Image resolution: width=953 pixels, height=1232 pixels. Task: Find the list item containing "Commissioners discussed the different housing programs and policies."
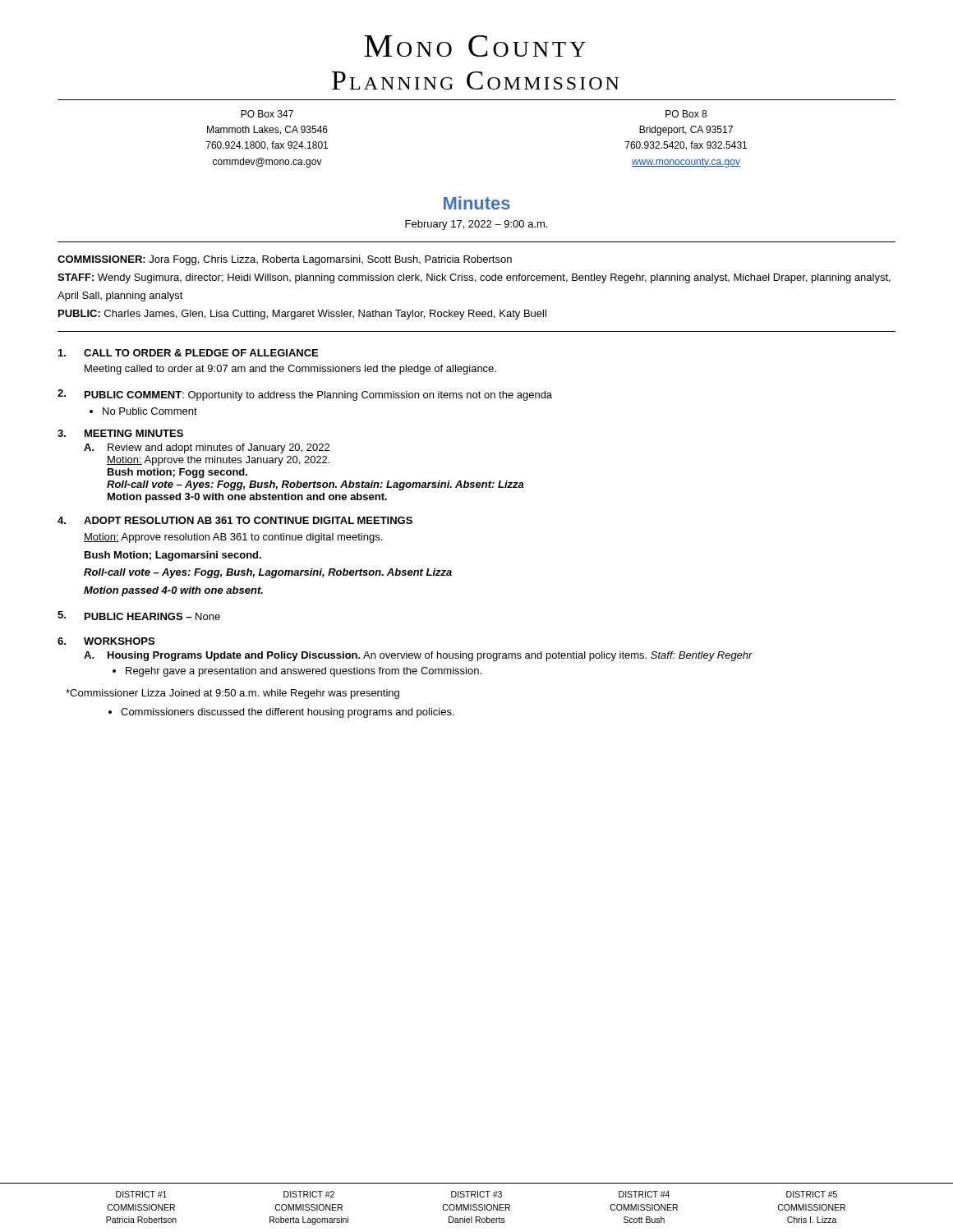(281, 713)
